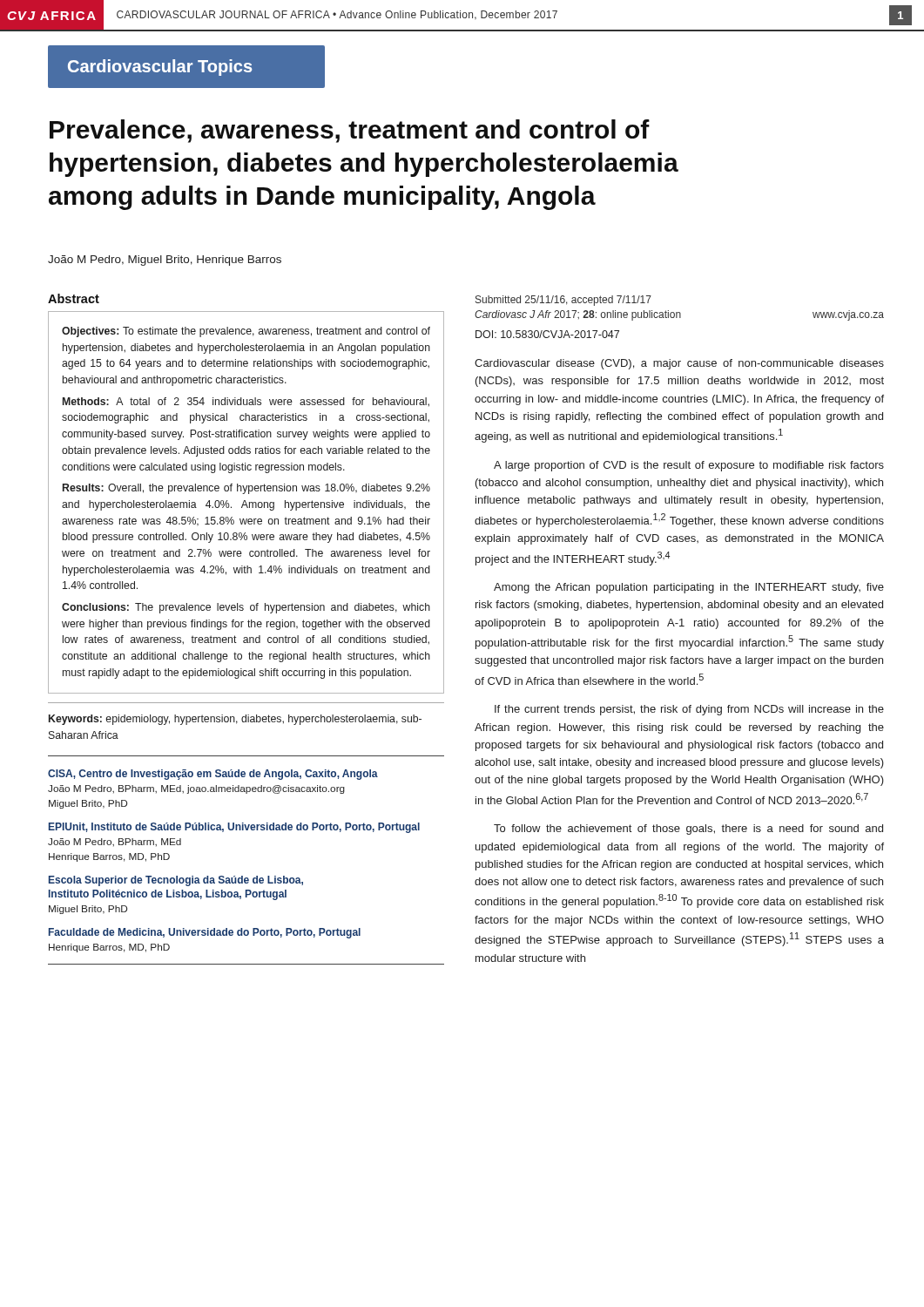Find the text block that reads "Faculdade de Medicina, Universidade"
Image resolution: width=924 pixels, height=1307 pixels.
click(x=246, y=940)
